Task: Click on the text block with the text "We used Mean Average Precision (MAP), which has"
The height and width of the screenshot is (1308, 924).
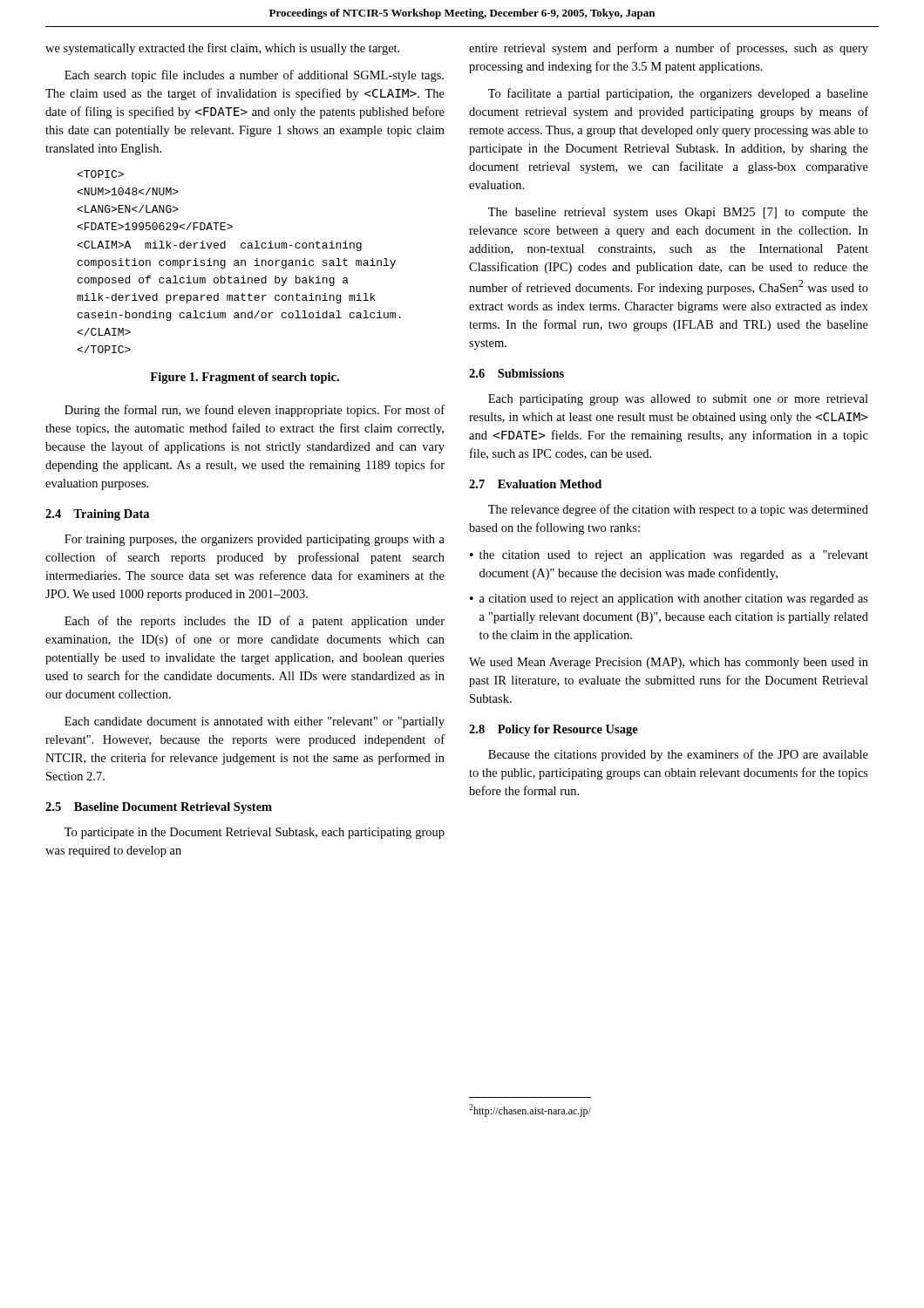Action: pyautogui.click(x=669, y=681)
